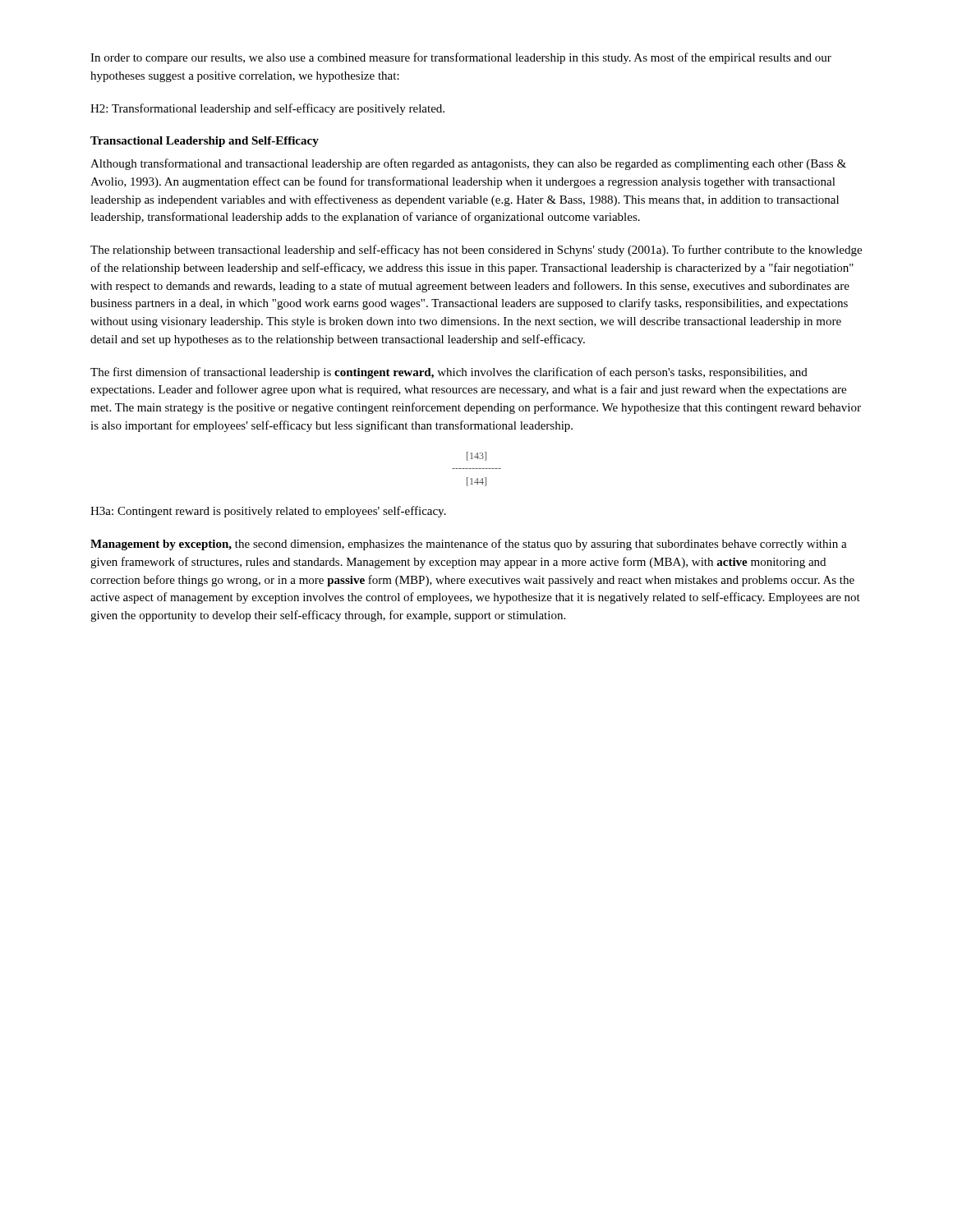This screenshot has height=1232, width=953.
Task: Locate the block of text that opens with "Although transformational and transactional leadership are often"
Action: (468, 190)
